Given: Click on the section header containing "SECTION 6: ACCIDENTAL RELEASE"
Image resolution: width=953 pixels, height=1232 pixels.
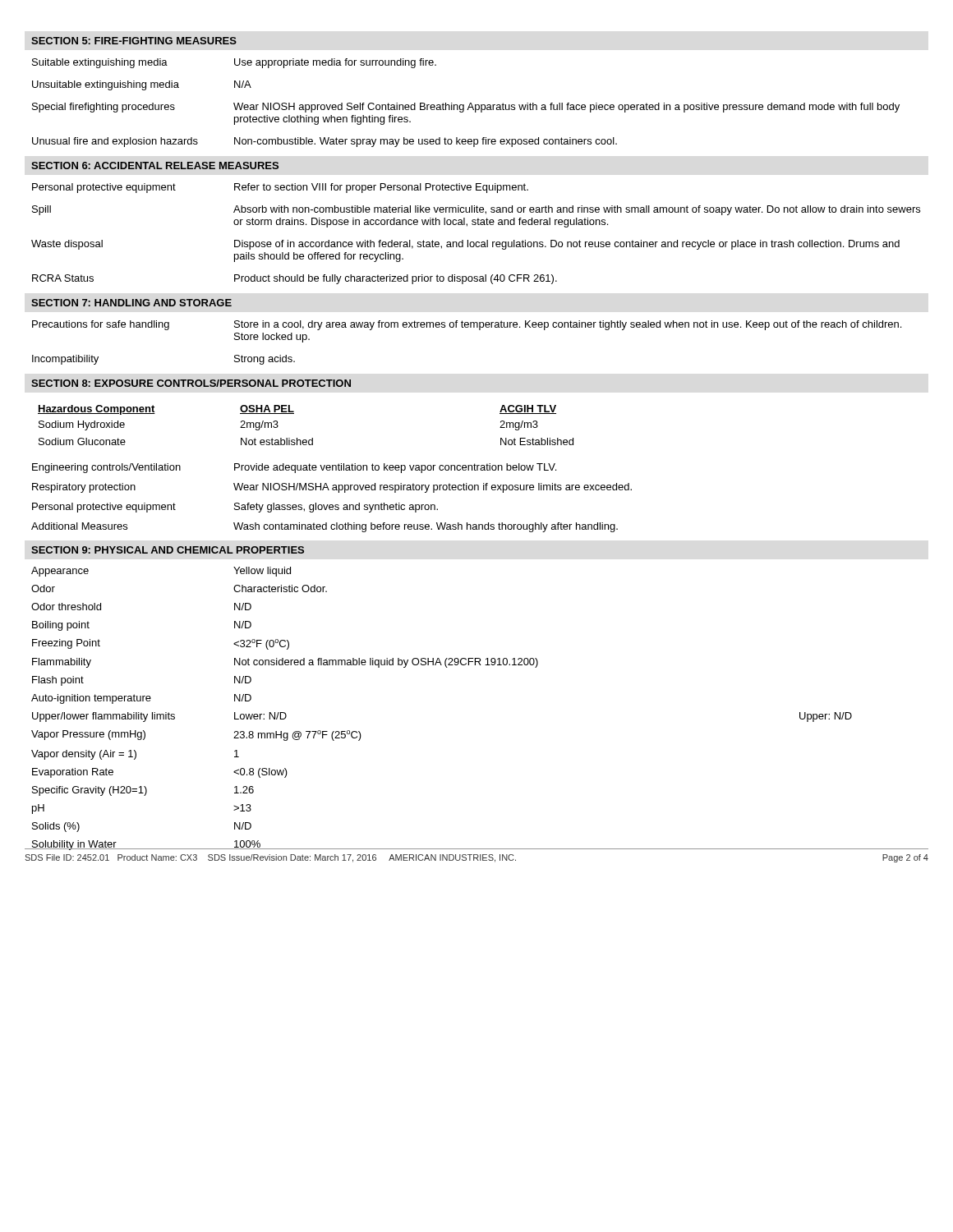Looking at the screenshot, I should (x=155, y=165).
